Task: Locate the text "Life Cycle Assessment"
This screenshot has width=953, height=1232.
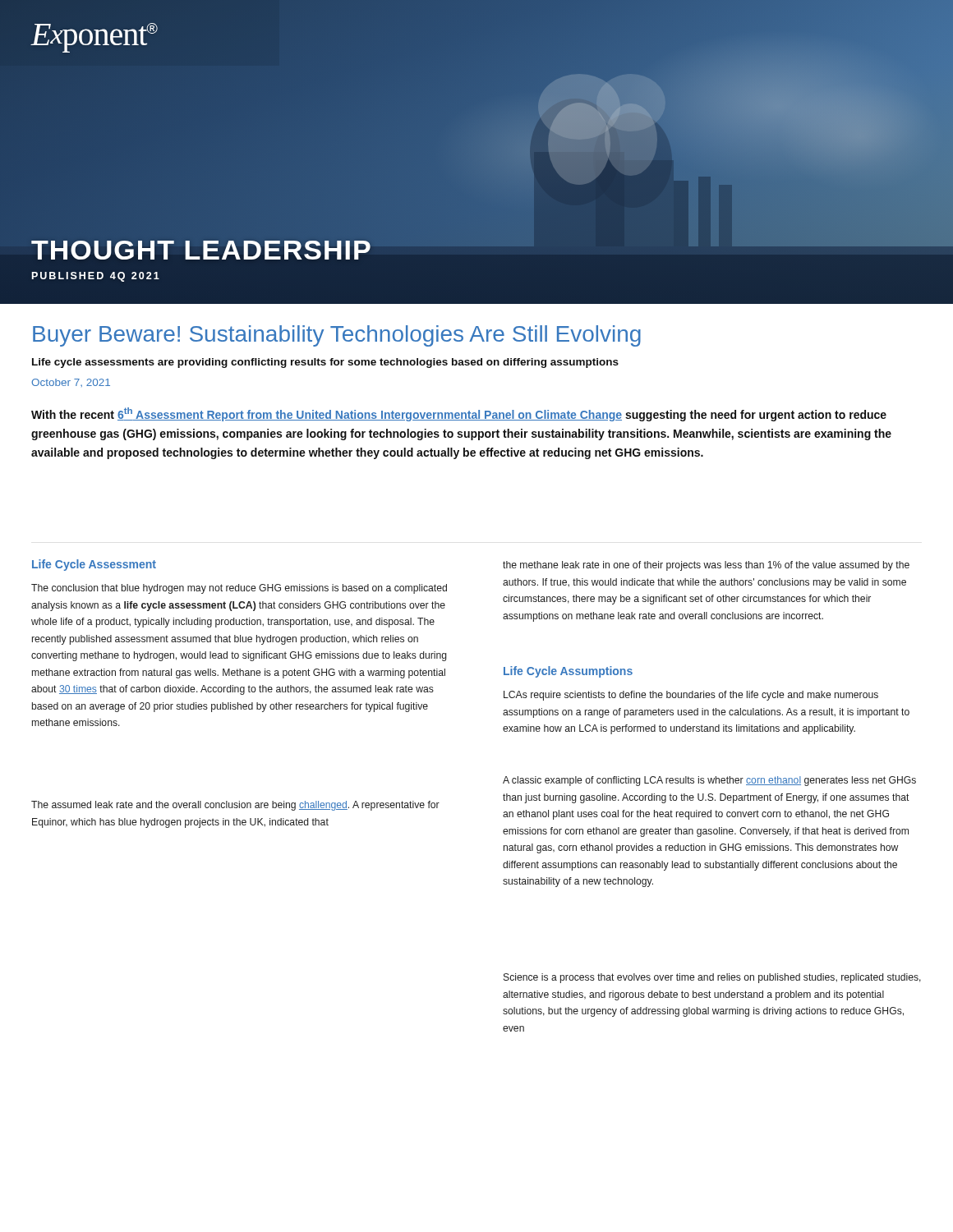Action: tap(94, 564)
